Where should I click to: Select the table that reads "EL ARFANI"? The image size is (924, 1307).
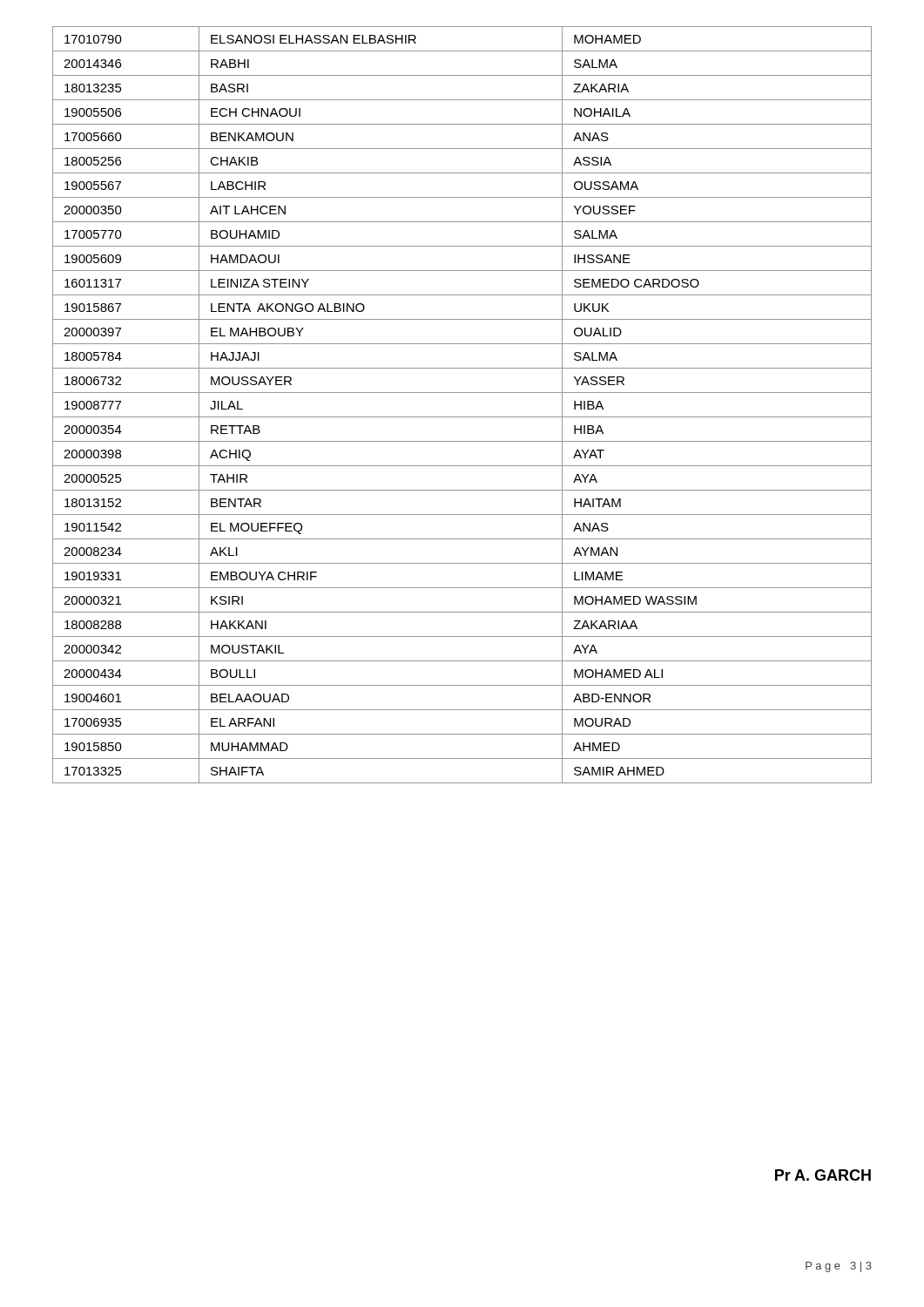tap(462, 405)
